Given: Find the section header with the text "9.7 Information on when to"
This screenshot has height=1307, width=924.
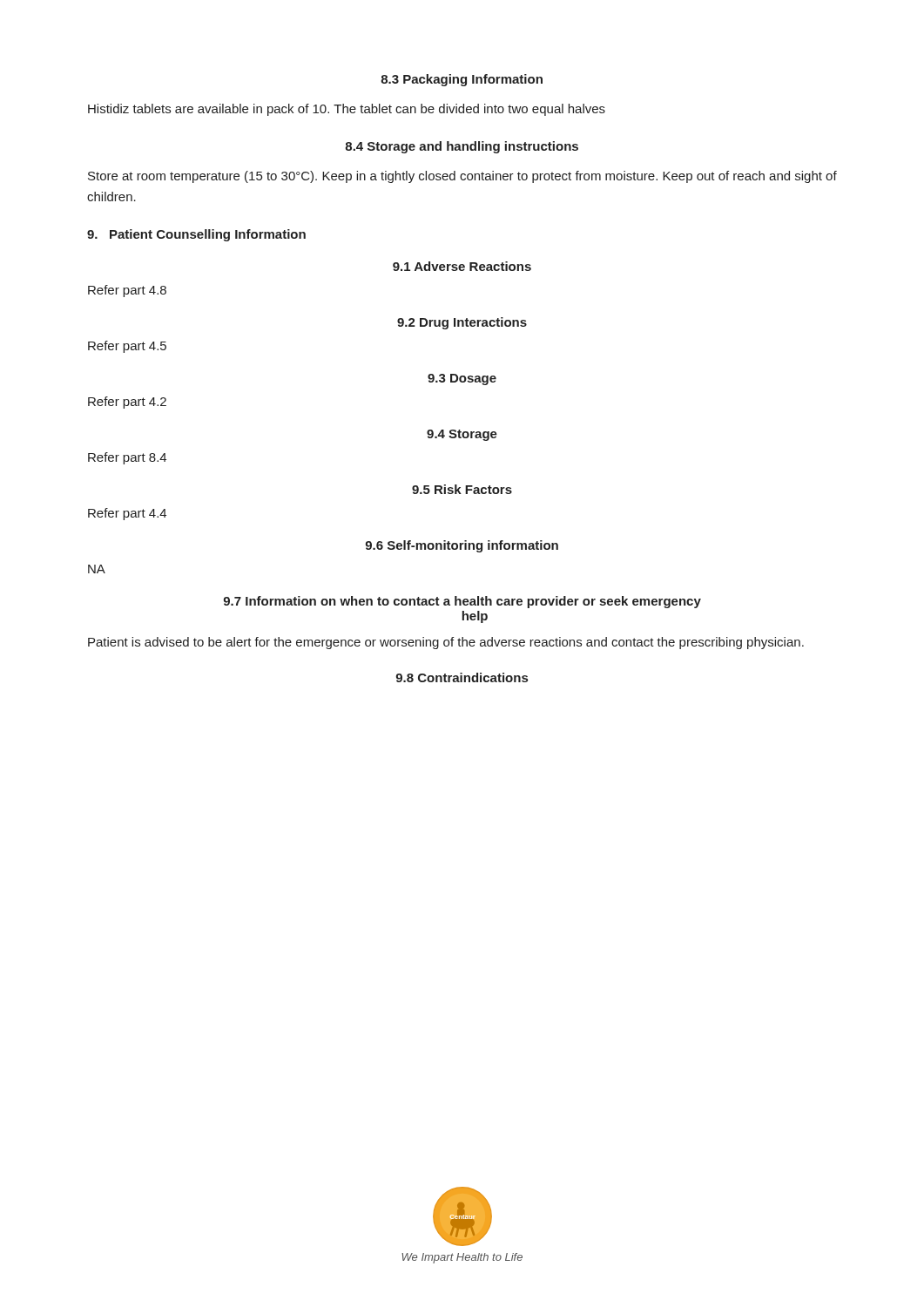Looking at the screenshot, I should point(462,608).
